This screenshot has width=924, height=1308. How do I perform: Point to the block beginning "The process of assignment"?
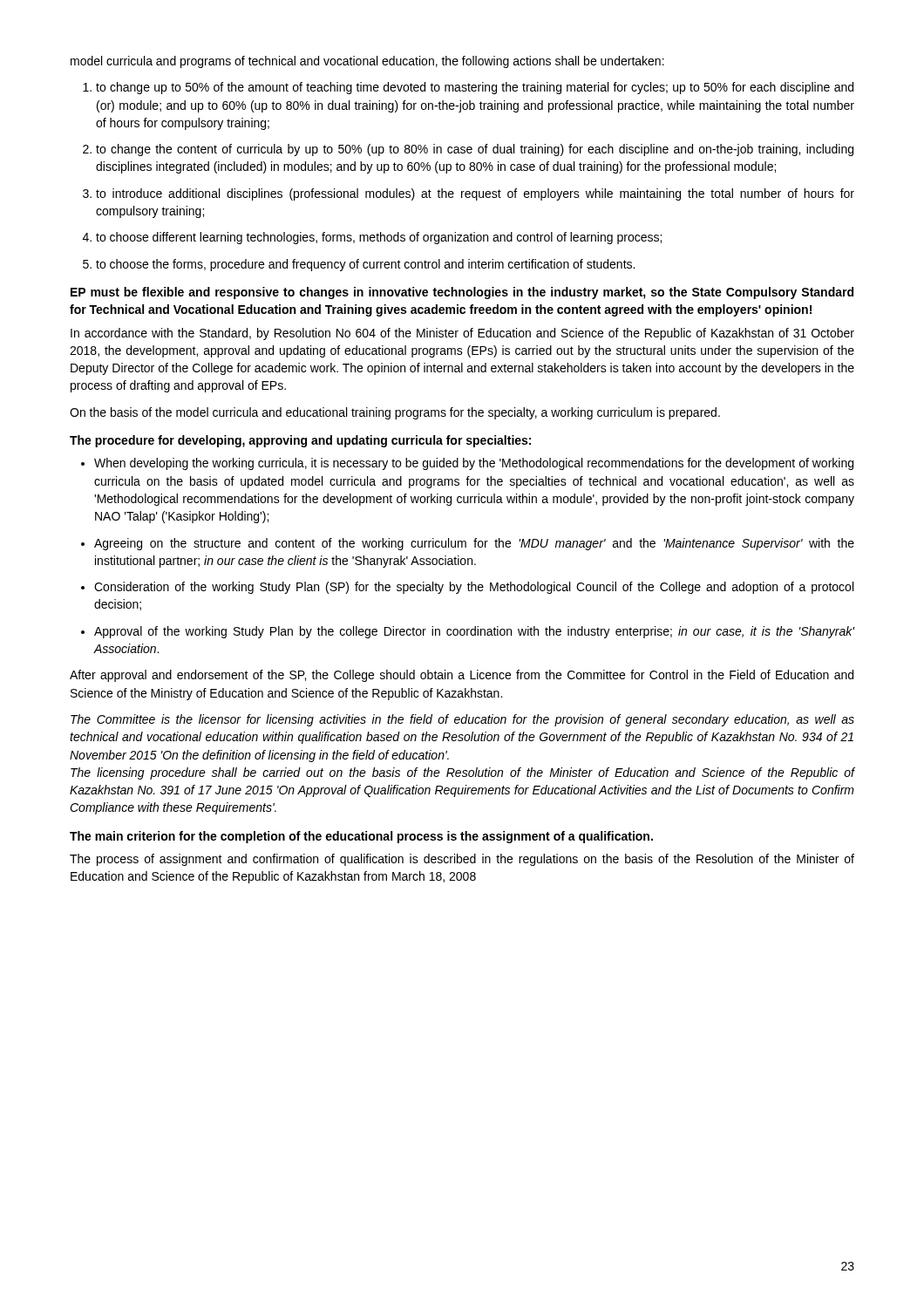(x=462, y=868)
